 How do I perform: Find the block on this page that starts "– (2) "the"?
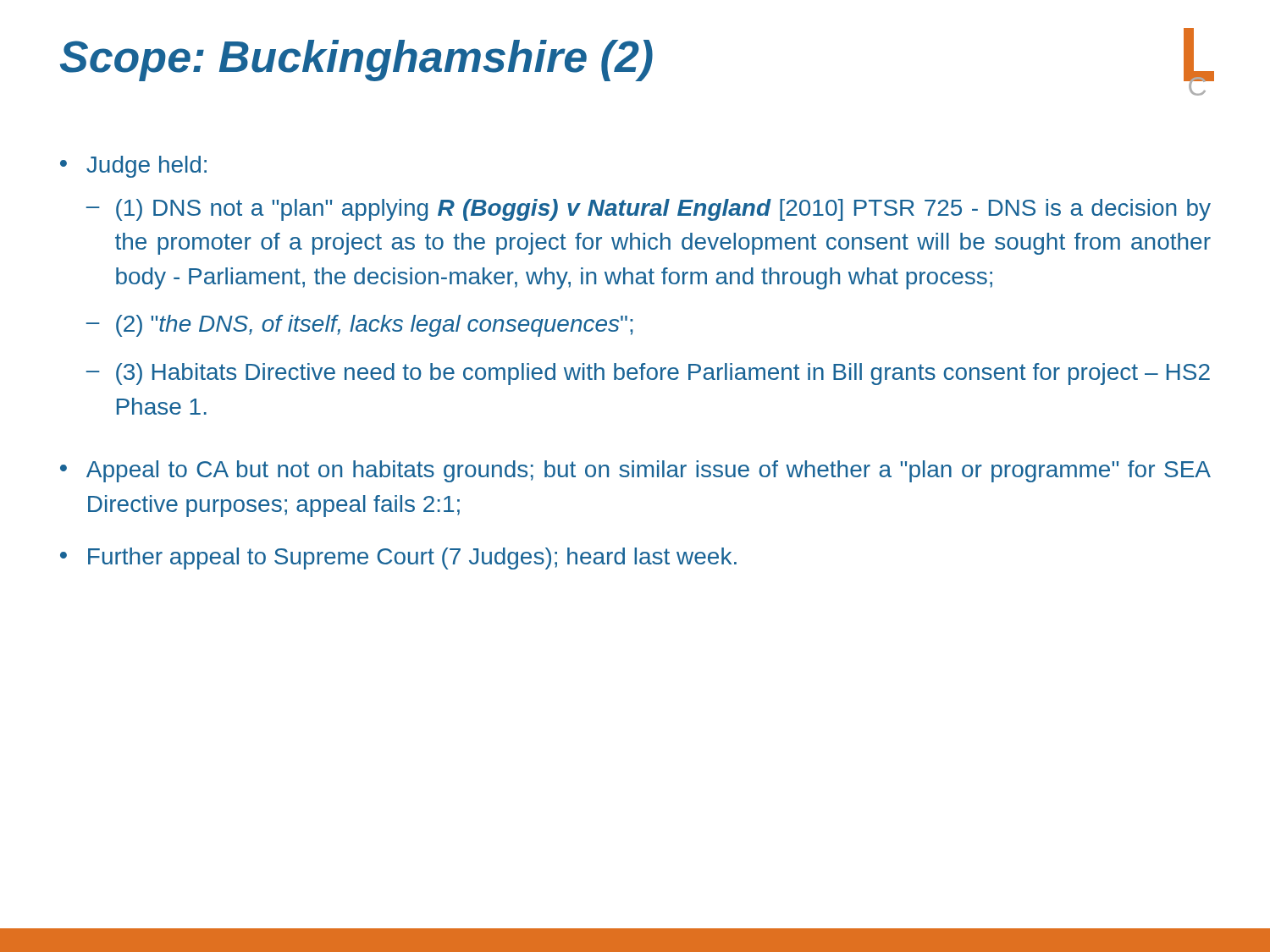click(x=361, y=325)
